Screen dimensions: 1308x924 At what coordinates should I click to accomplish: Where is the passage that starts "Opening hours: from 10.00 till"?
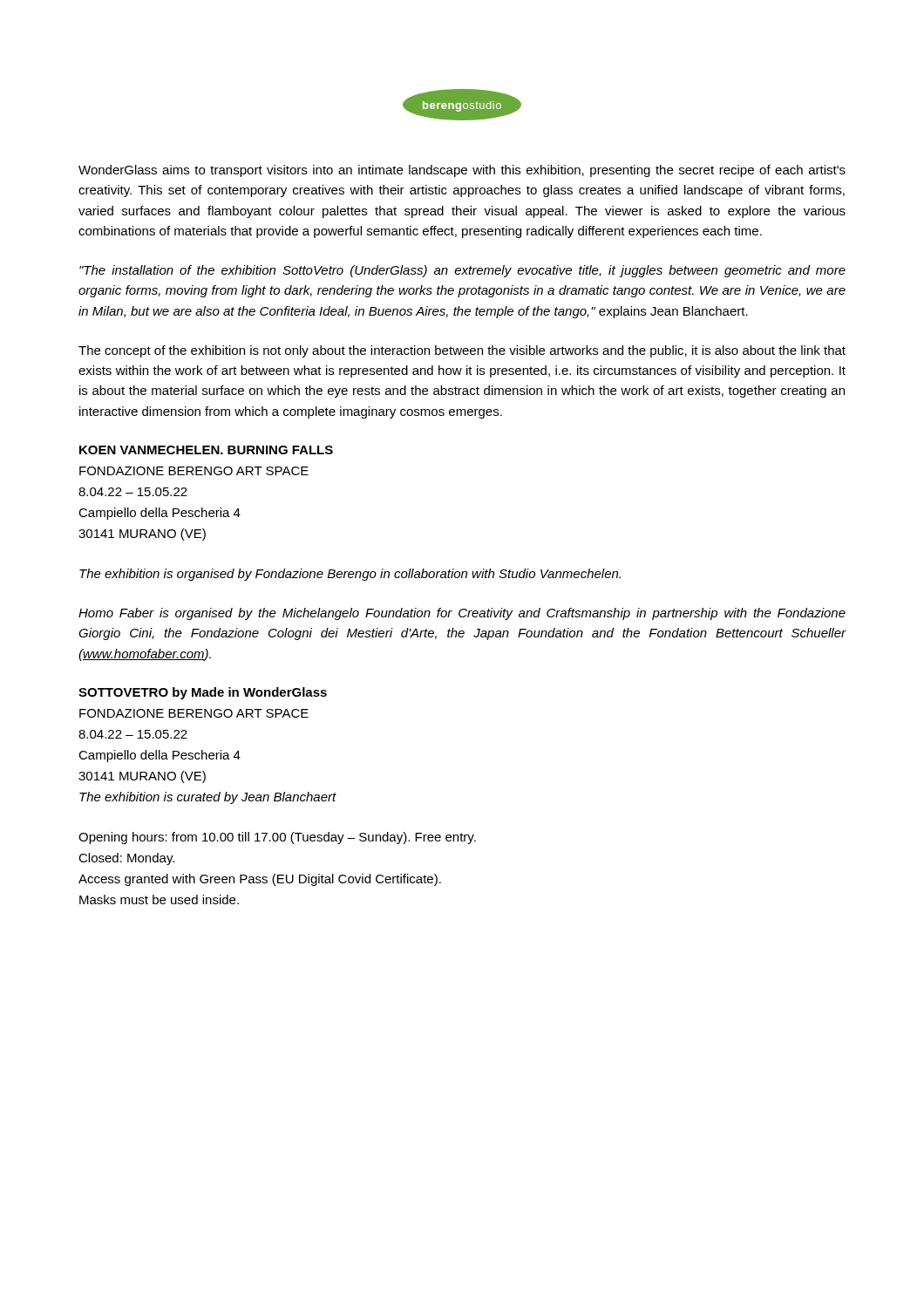pyautogui.click(x=277, y=838)
